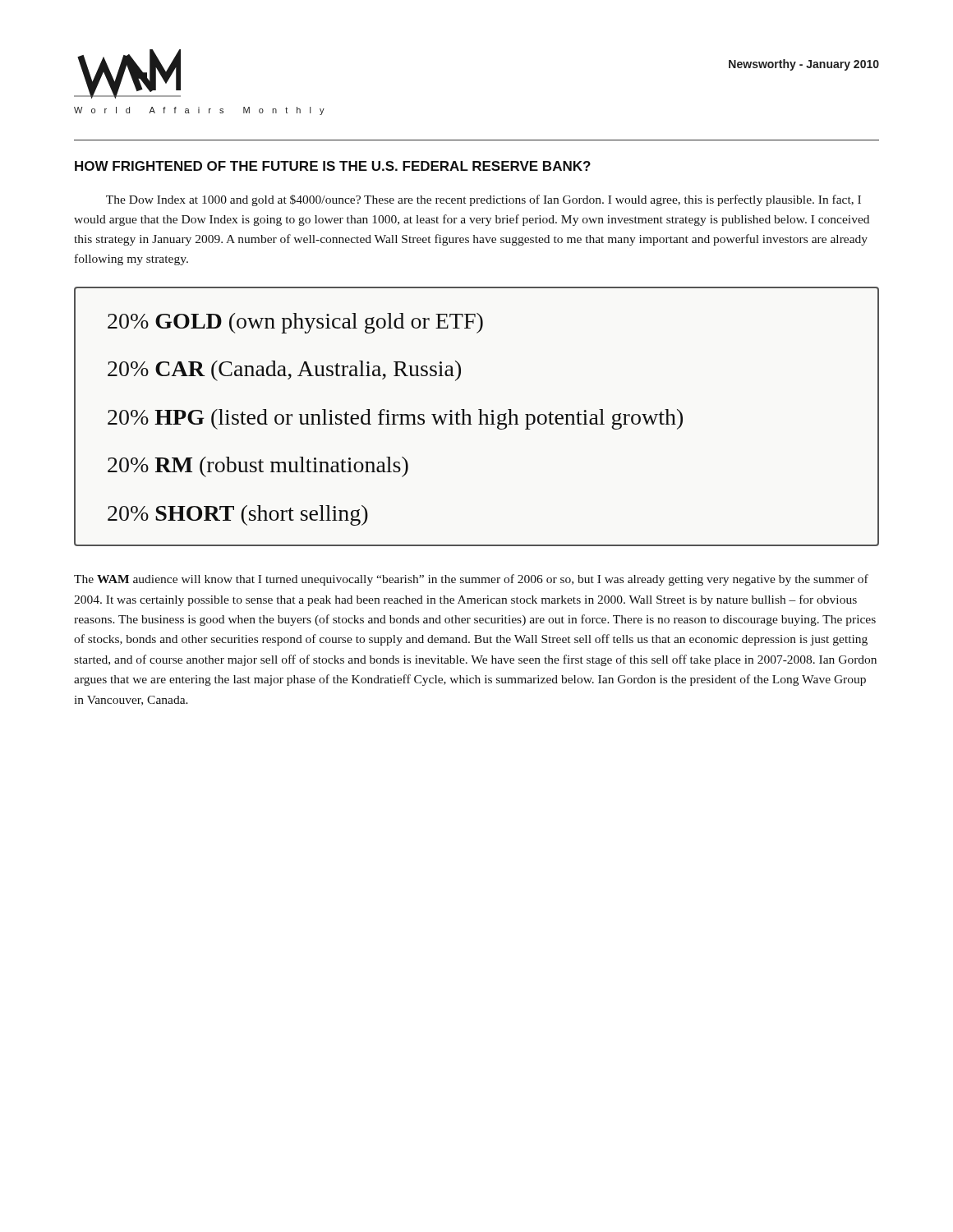The height and width of the screenshot is (1232, 953).
Task: Point to the element starting "20% GOLD (own physical gold or ETF)"
Action: pos(295,321)
